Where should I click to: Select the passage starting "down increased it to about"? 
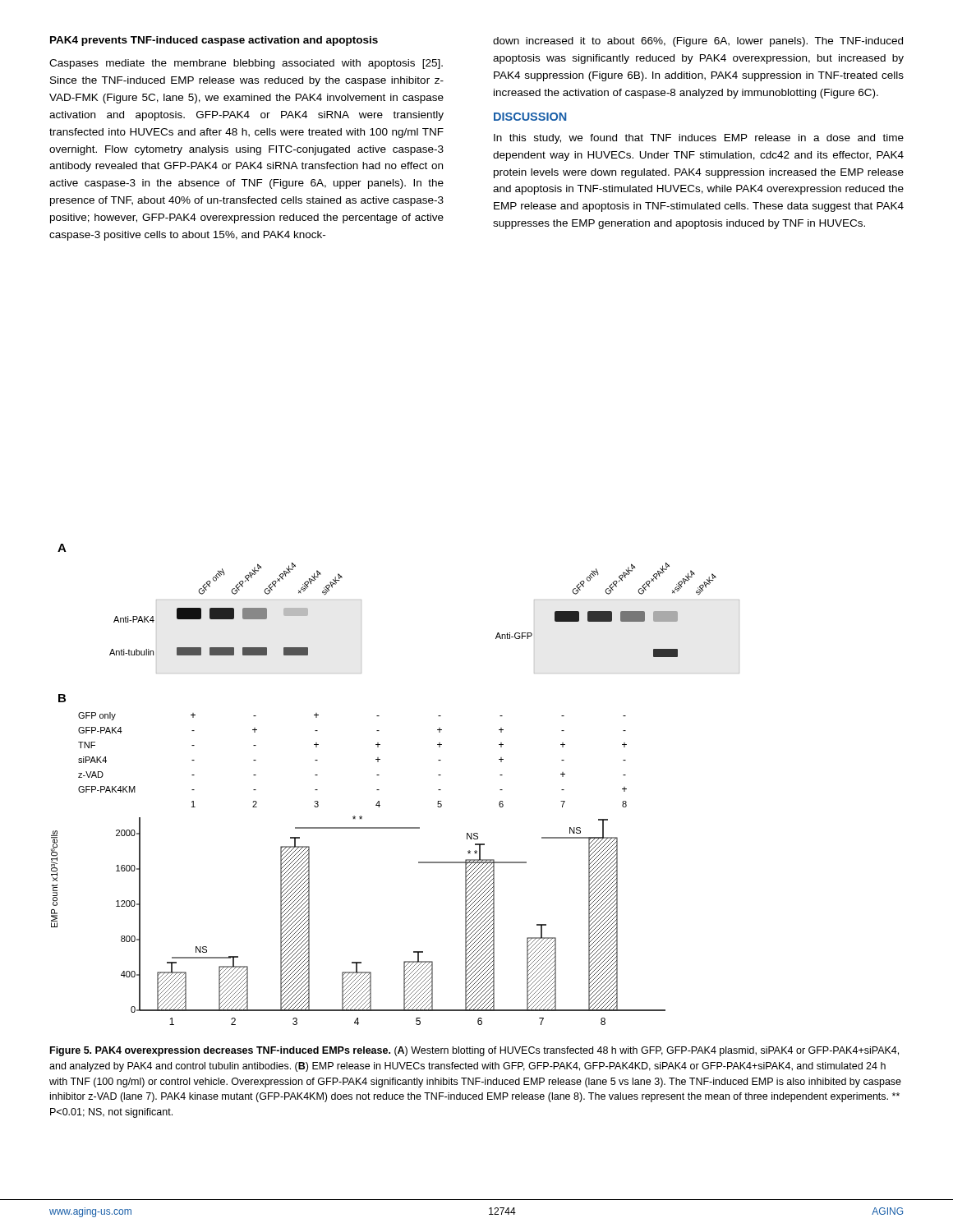698,66
